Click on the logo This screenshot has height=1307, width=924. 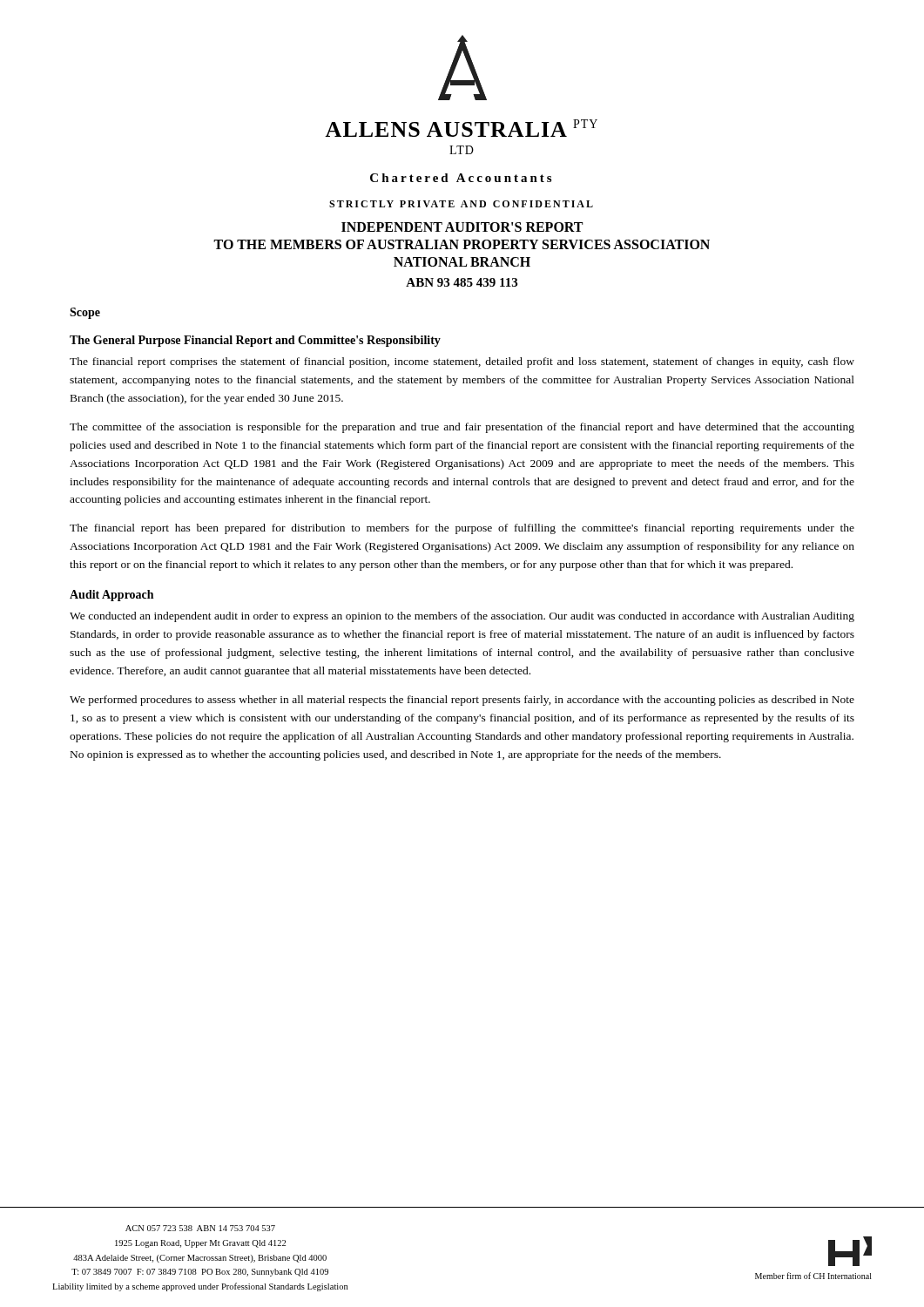coord(462,110)
